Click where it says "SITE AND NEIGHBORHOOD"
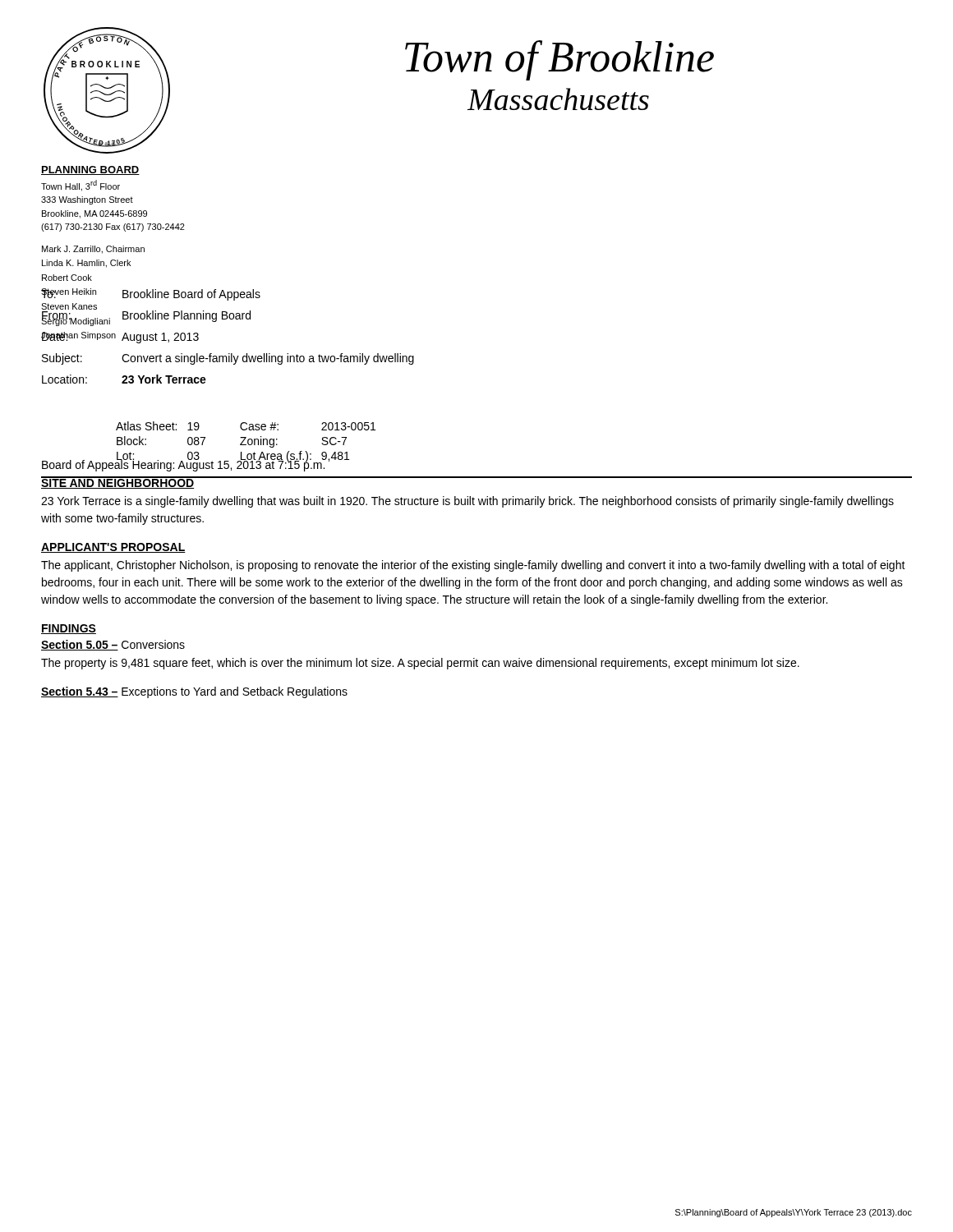Image resolution: width=953 pixels, height=1232 pixels. tap(118, 483)
